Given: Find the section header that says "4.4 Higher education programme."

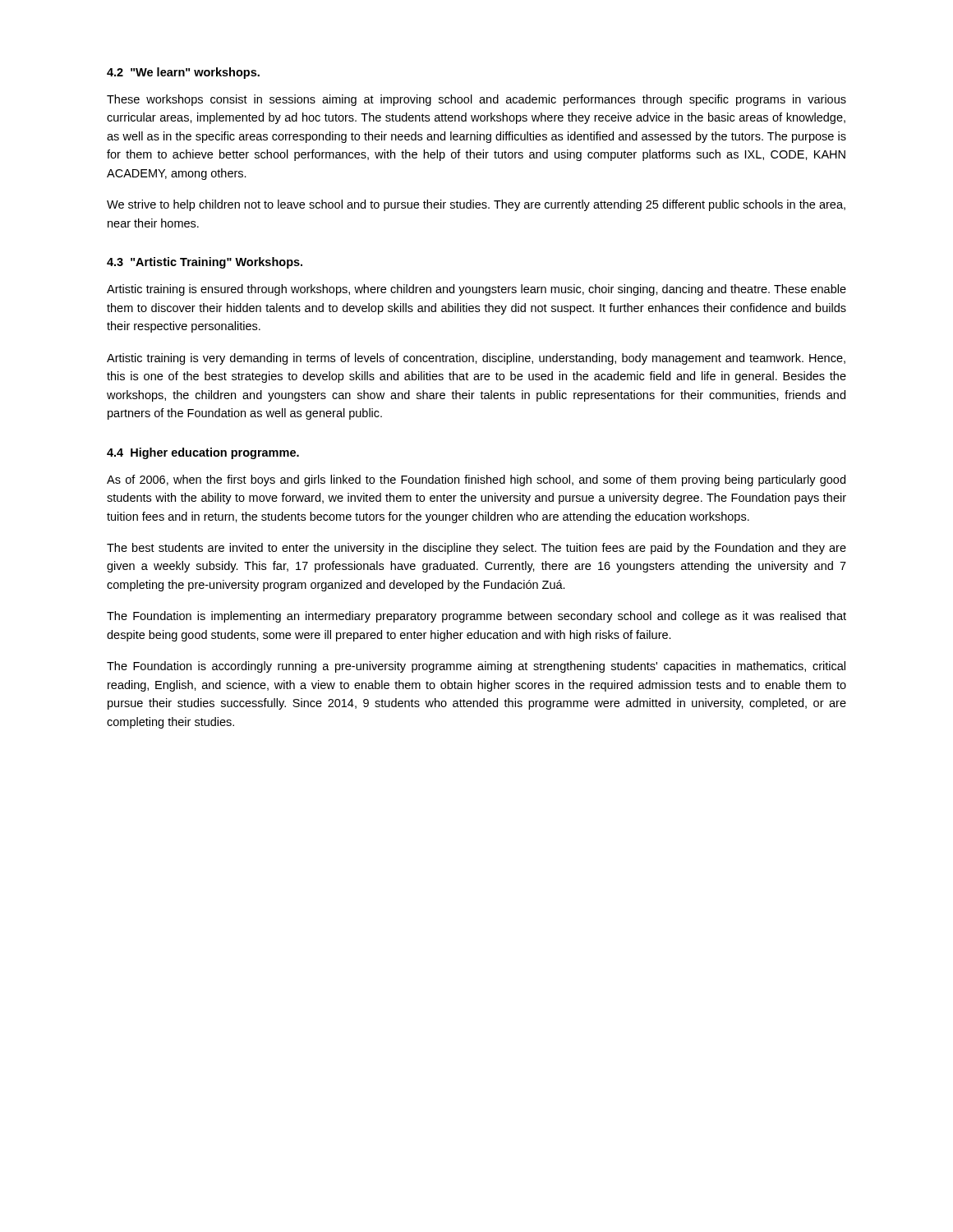Looking at the screenshot, I should [x=203, y=452].
